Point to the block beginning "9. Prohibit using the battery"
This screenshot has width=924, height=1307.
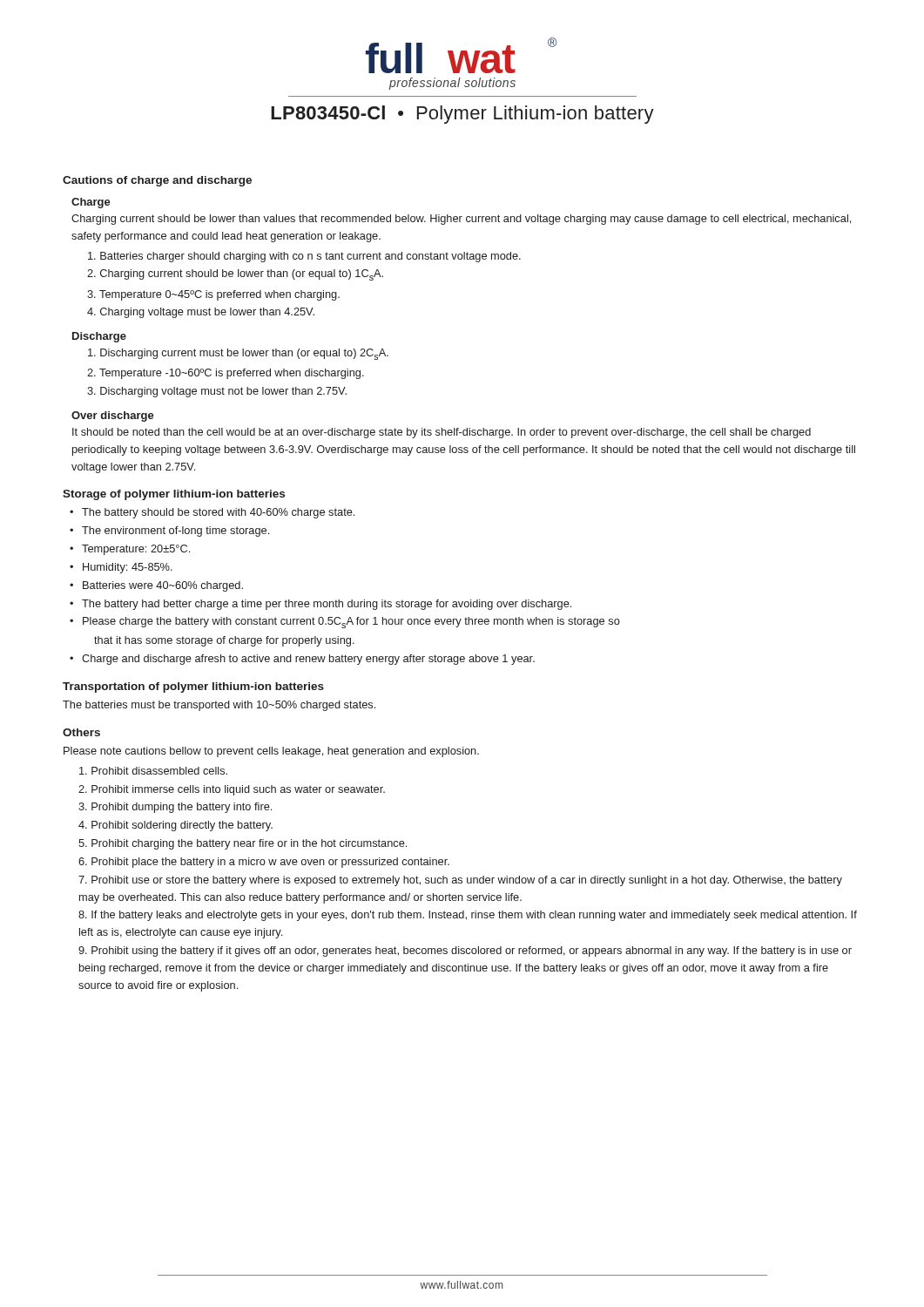465,968
